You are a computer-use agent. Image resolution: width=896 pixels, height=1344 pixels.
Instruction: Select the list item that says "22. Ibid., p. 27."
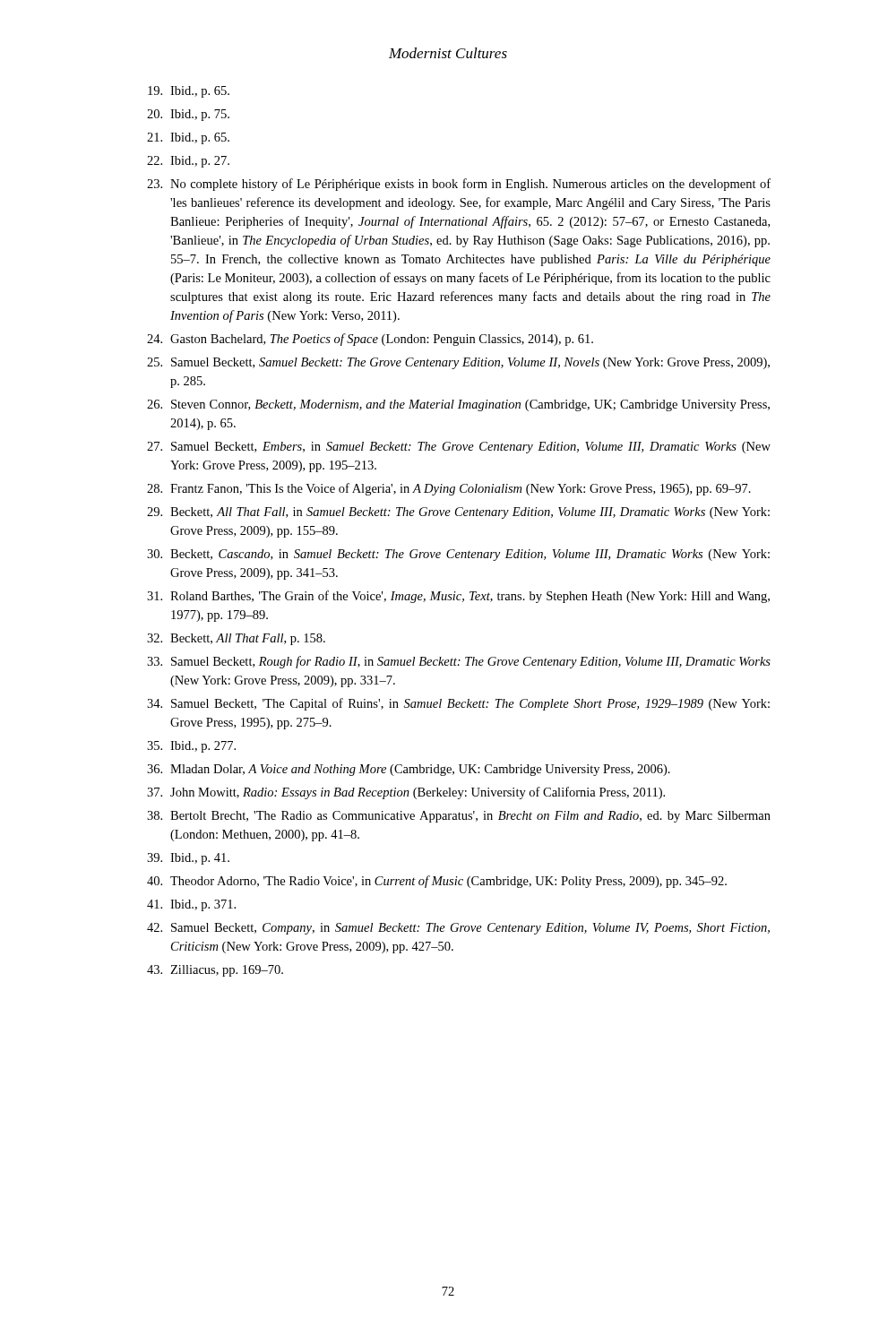pos(188,162)
